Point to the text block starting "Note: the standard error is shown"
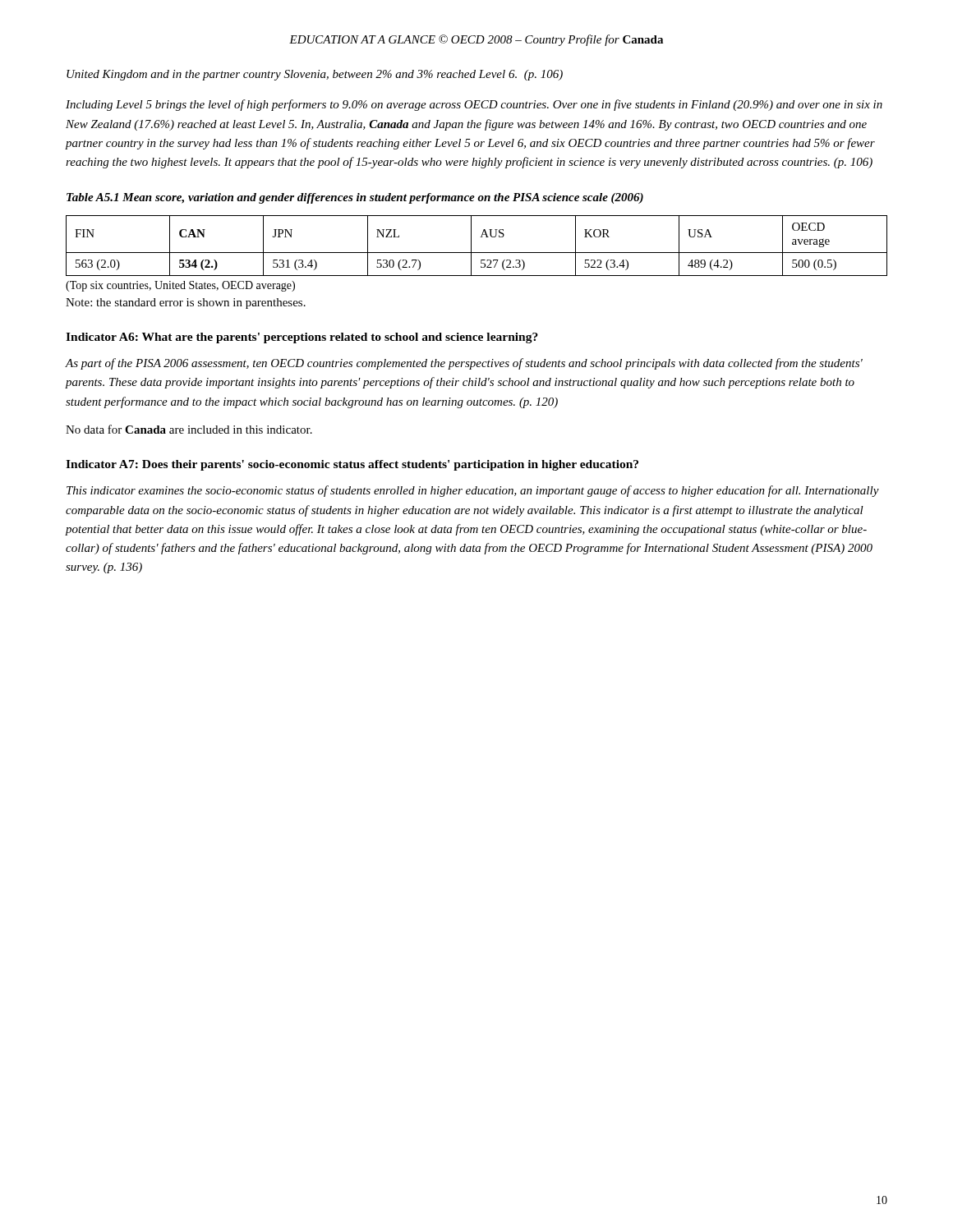Viewport: 953px width, 1232px height. (x=186, y=302)
